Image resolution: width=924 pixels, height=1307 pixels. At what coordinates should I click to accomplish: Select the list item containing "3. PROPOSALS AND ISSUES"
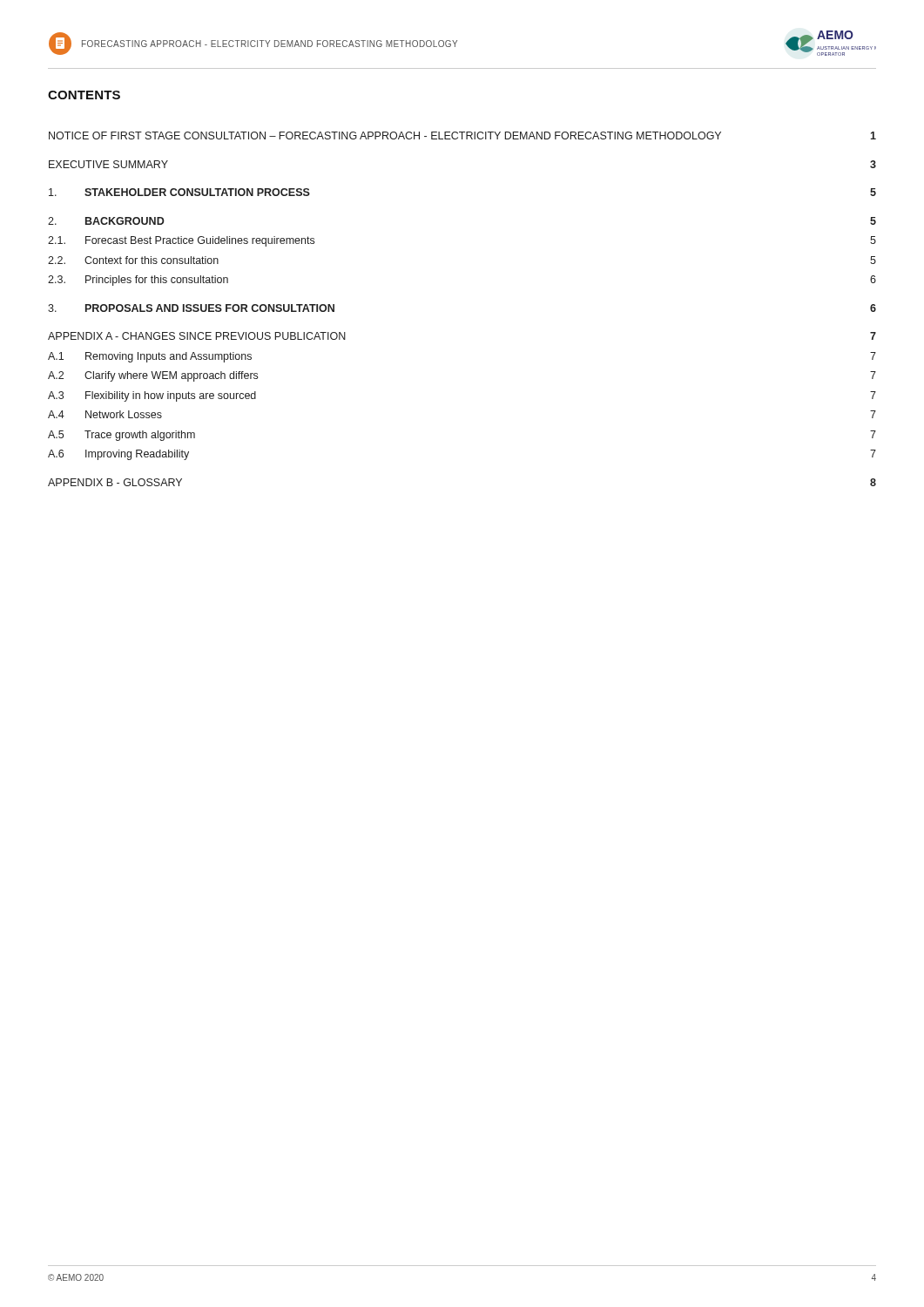pyautogui.click(x=211, y=308)
